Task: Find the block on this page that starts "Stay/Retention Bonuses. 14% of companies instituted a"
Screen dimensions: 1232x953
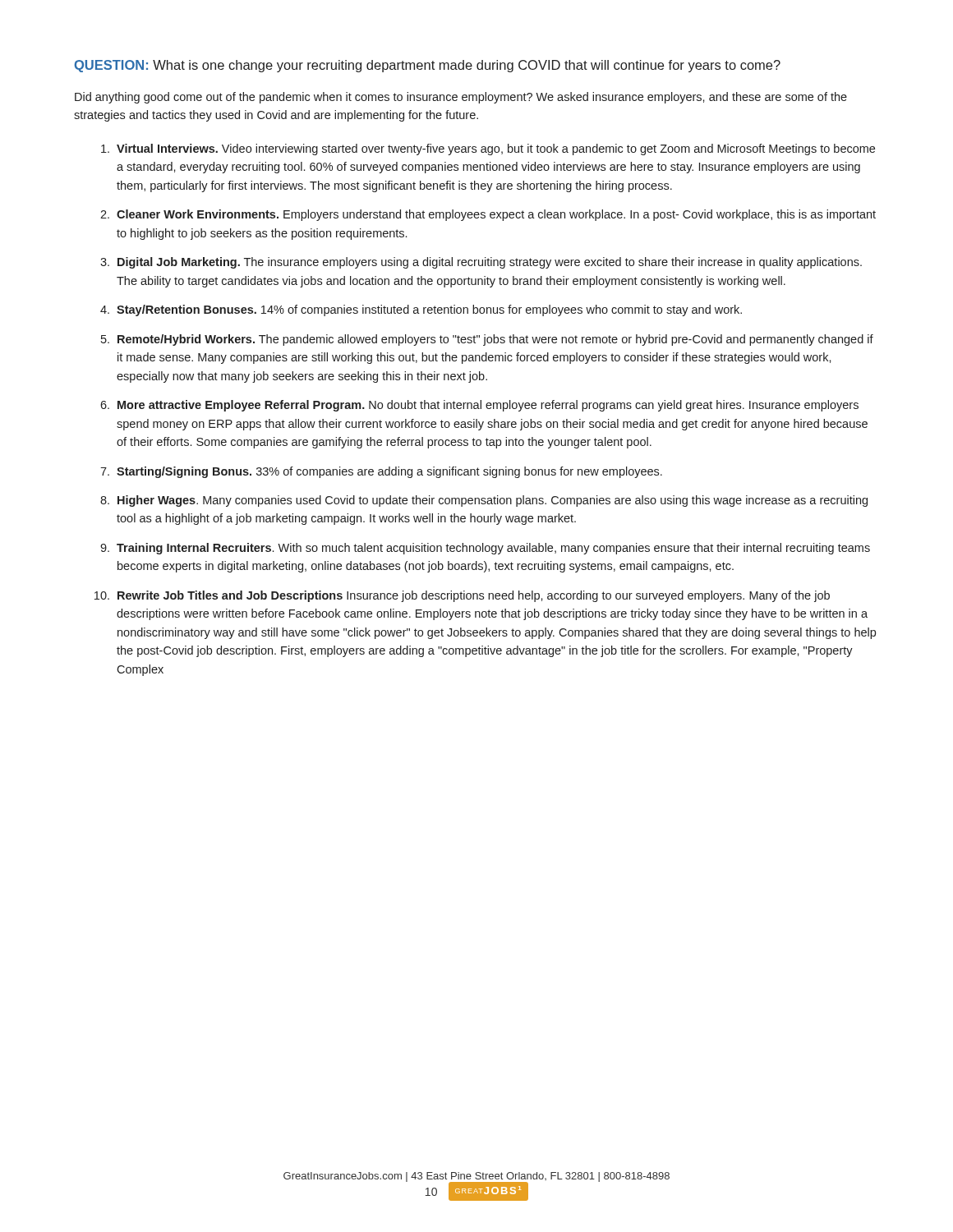Action: pos(430,310)
